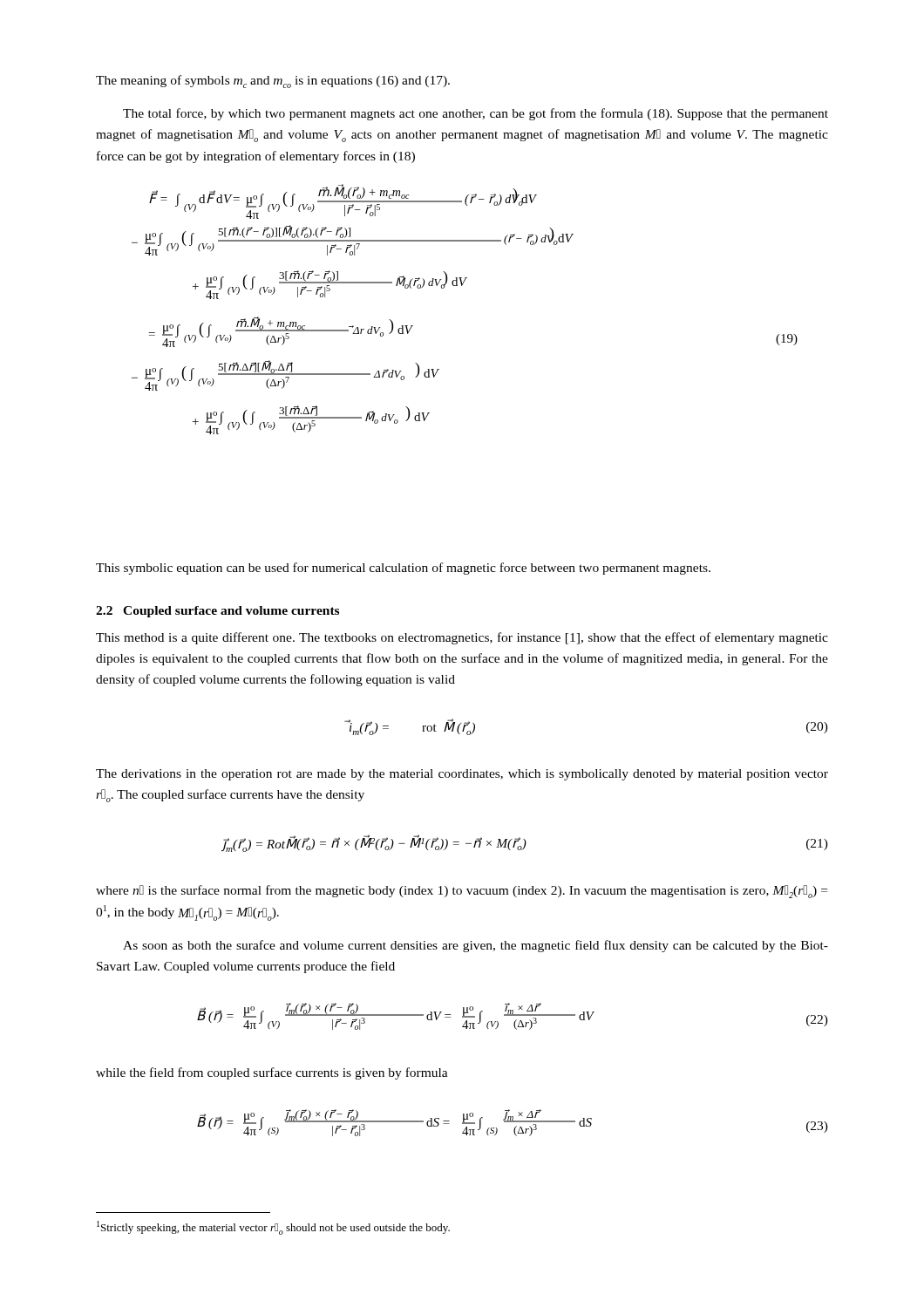Screen dimensions: 1308x924
Task: Where does it say "2.2 Coupled surface and volume currents"?
Action: pyautogui.click(x=218, y=610)
